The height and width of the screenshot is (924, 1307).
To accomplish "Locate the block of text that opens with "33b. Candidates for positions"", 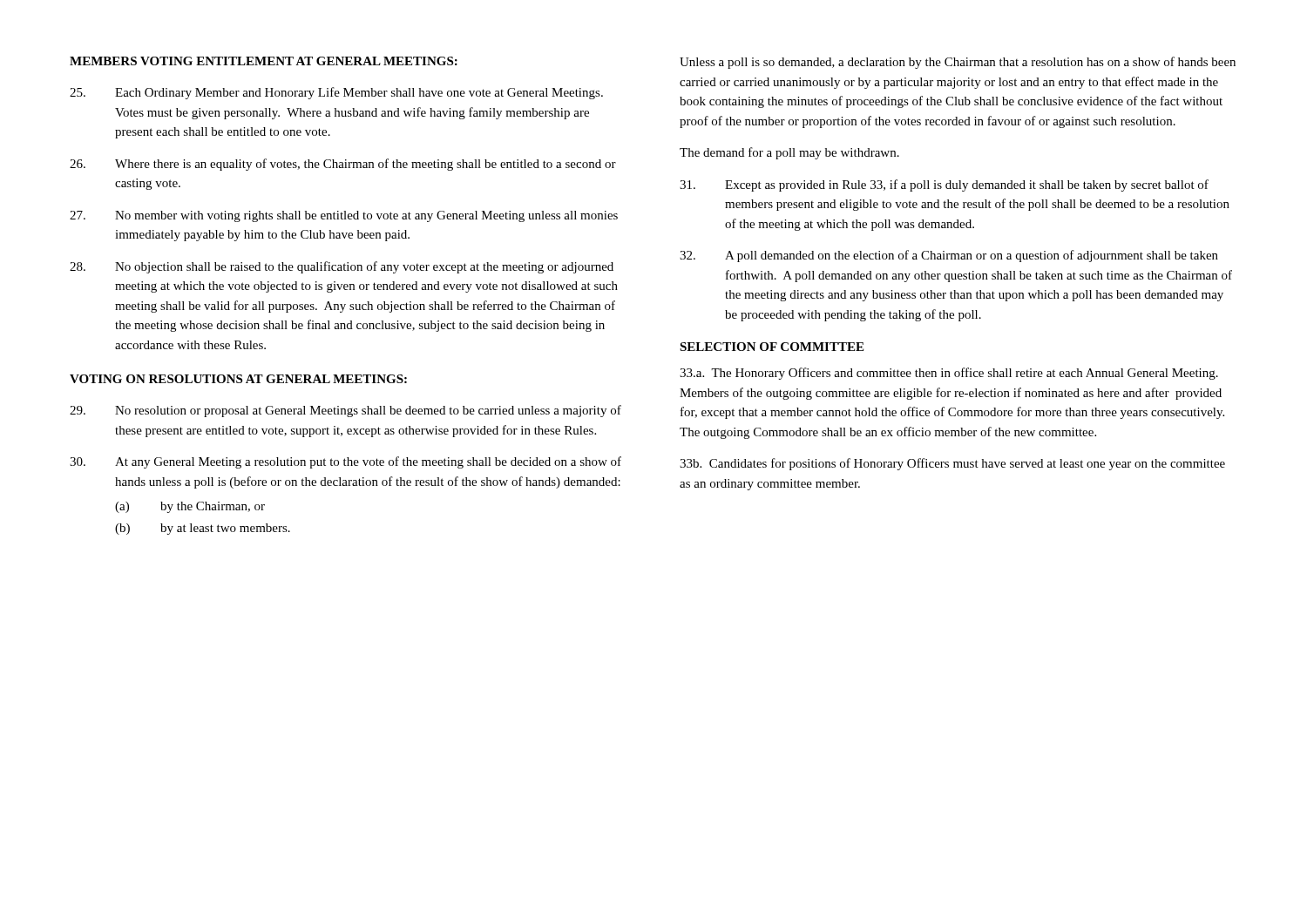I will (952, 473).
